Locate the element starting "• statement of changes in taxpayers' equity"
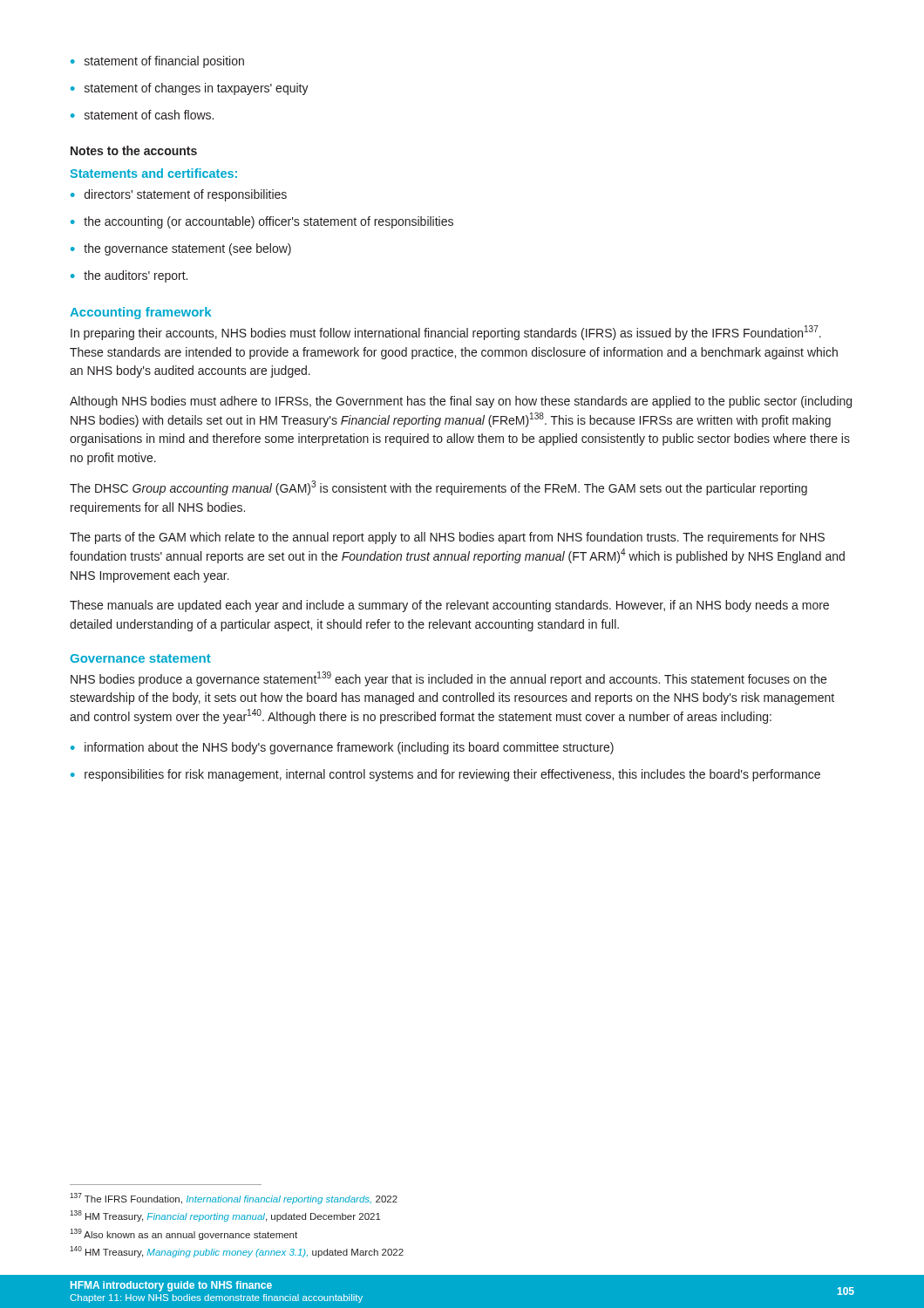 click(x=189, y=90)
